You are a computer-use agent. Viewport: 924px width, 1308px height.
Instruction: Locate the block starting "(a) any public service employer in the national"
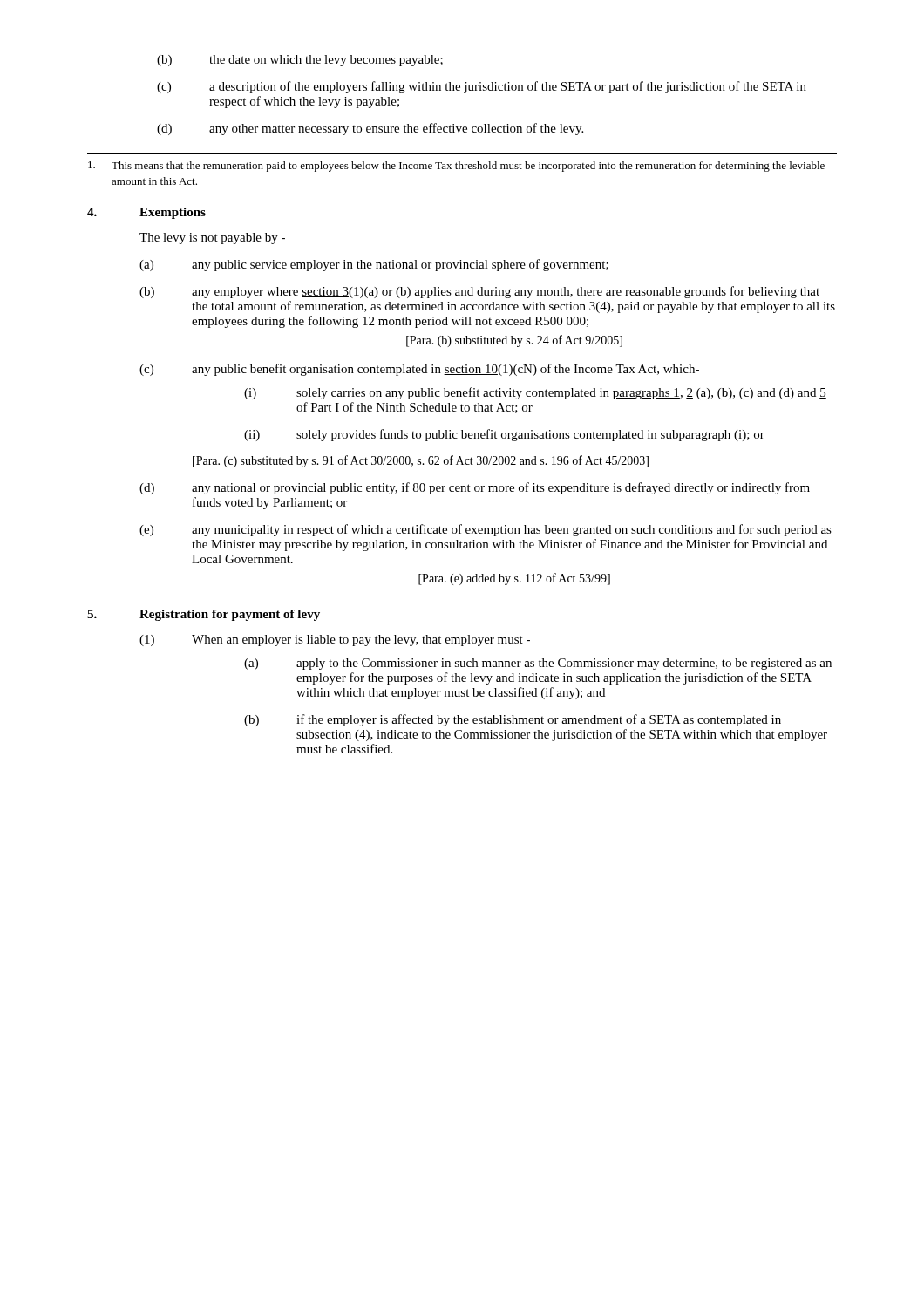point(488,265)
